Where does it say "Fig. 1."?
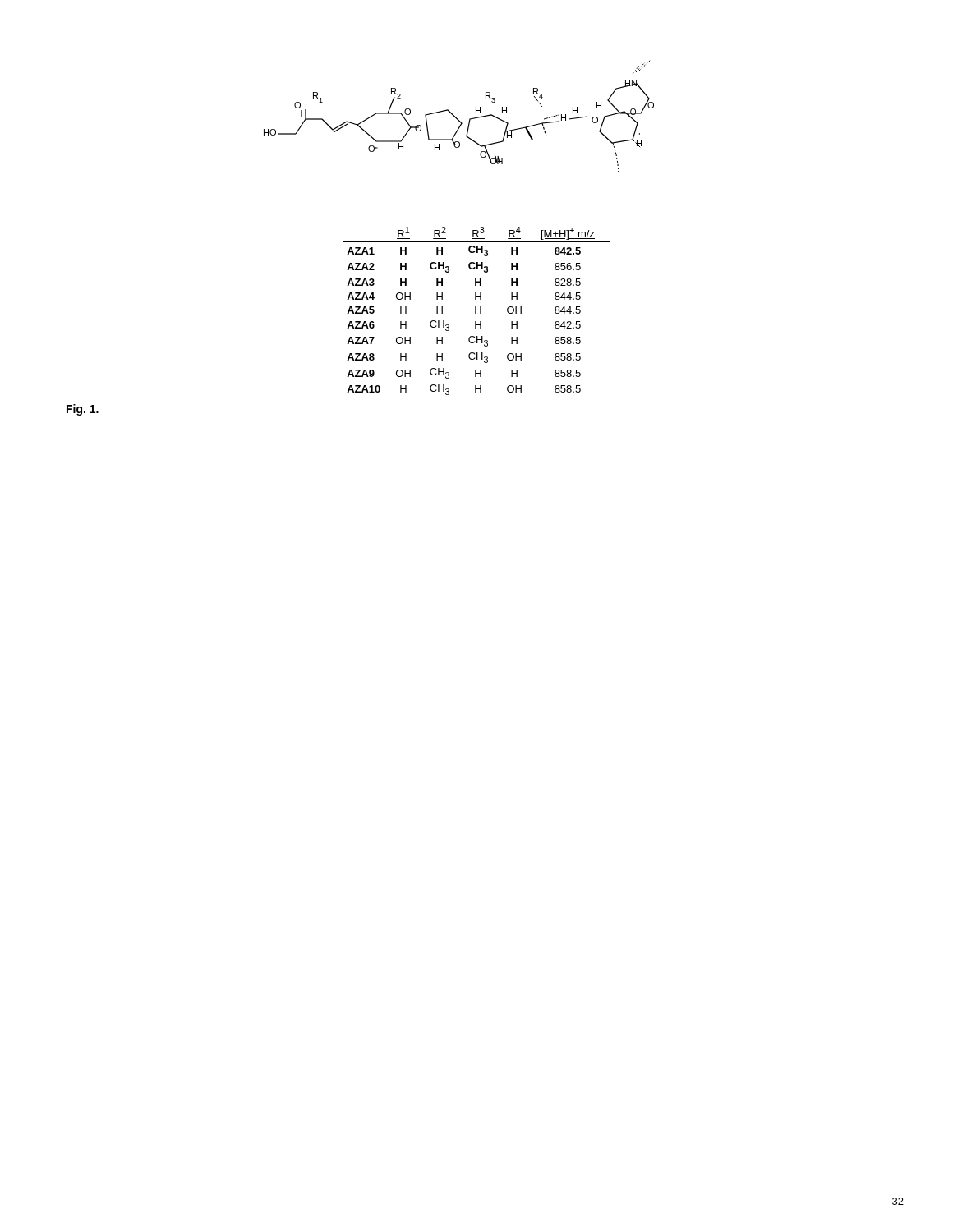This screenshot has width=953, height=1232. click(82, 409)
